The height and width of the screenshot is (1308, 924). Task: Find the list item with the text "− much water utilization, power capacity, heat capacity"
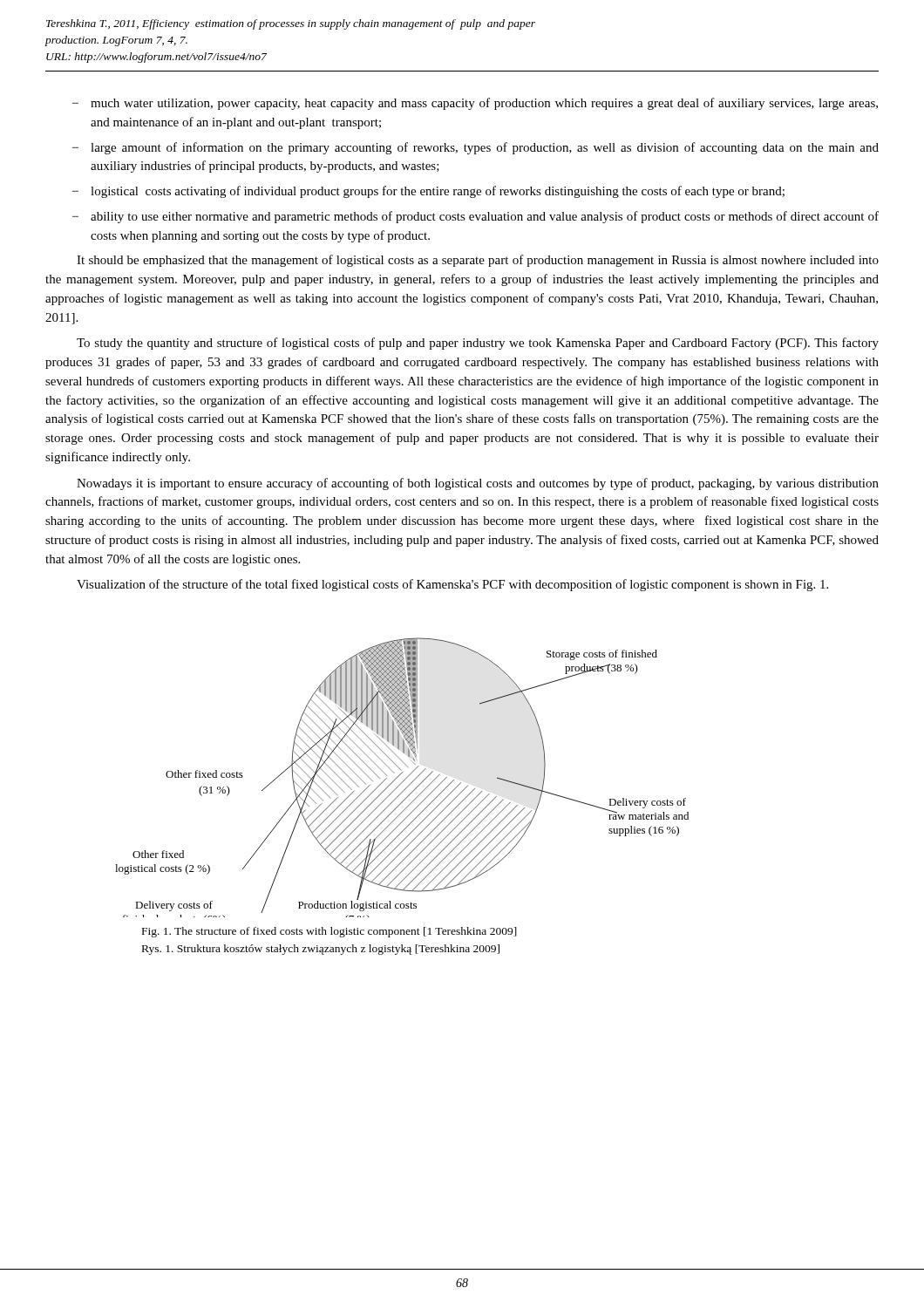pos(475,113)
